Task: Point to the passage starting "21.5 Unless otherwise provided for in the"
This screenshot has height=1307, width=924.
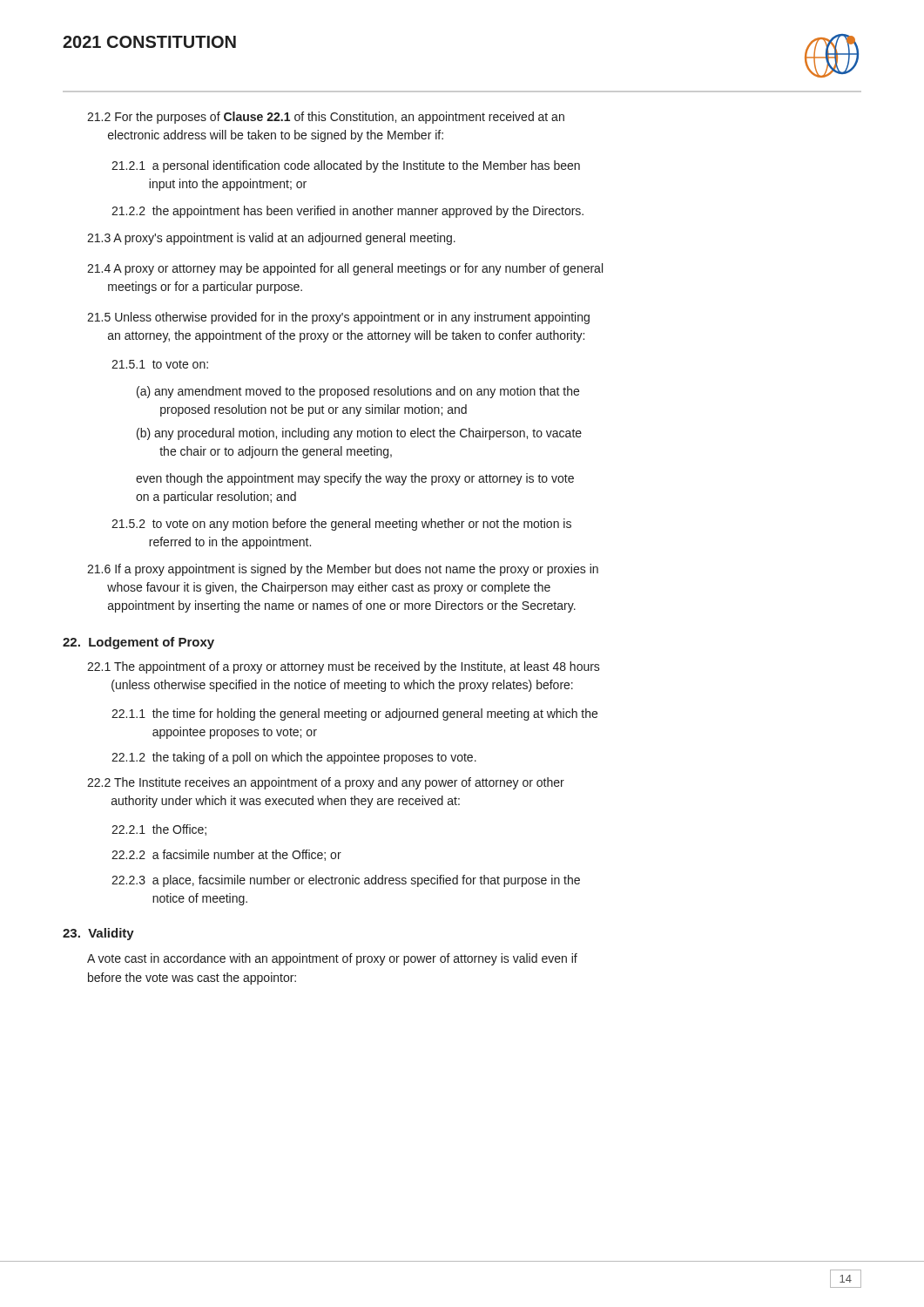Action: (x=339, y=326)
